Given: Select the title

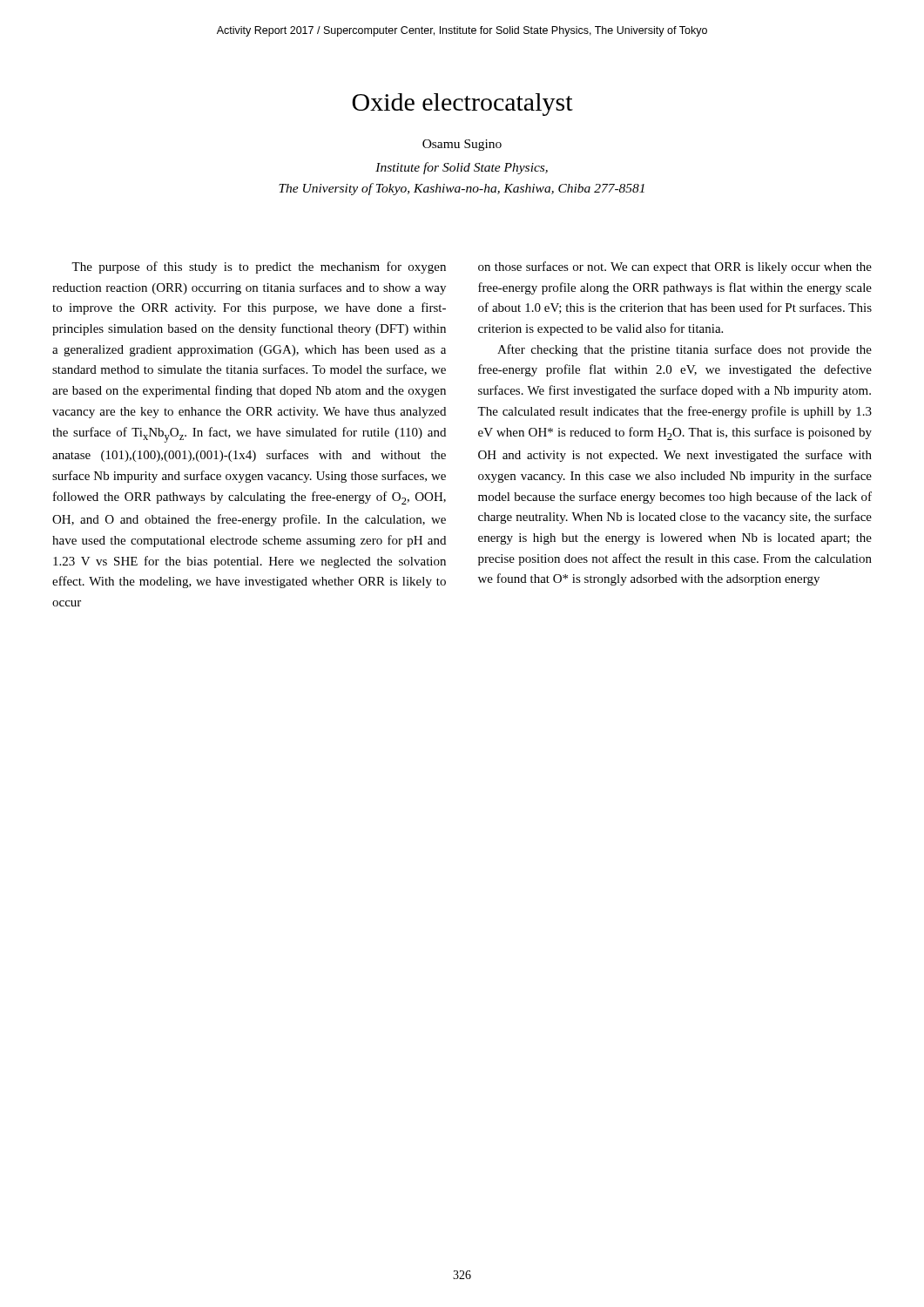Looking at the screenshot, I should 462,143.
